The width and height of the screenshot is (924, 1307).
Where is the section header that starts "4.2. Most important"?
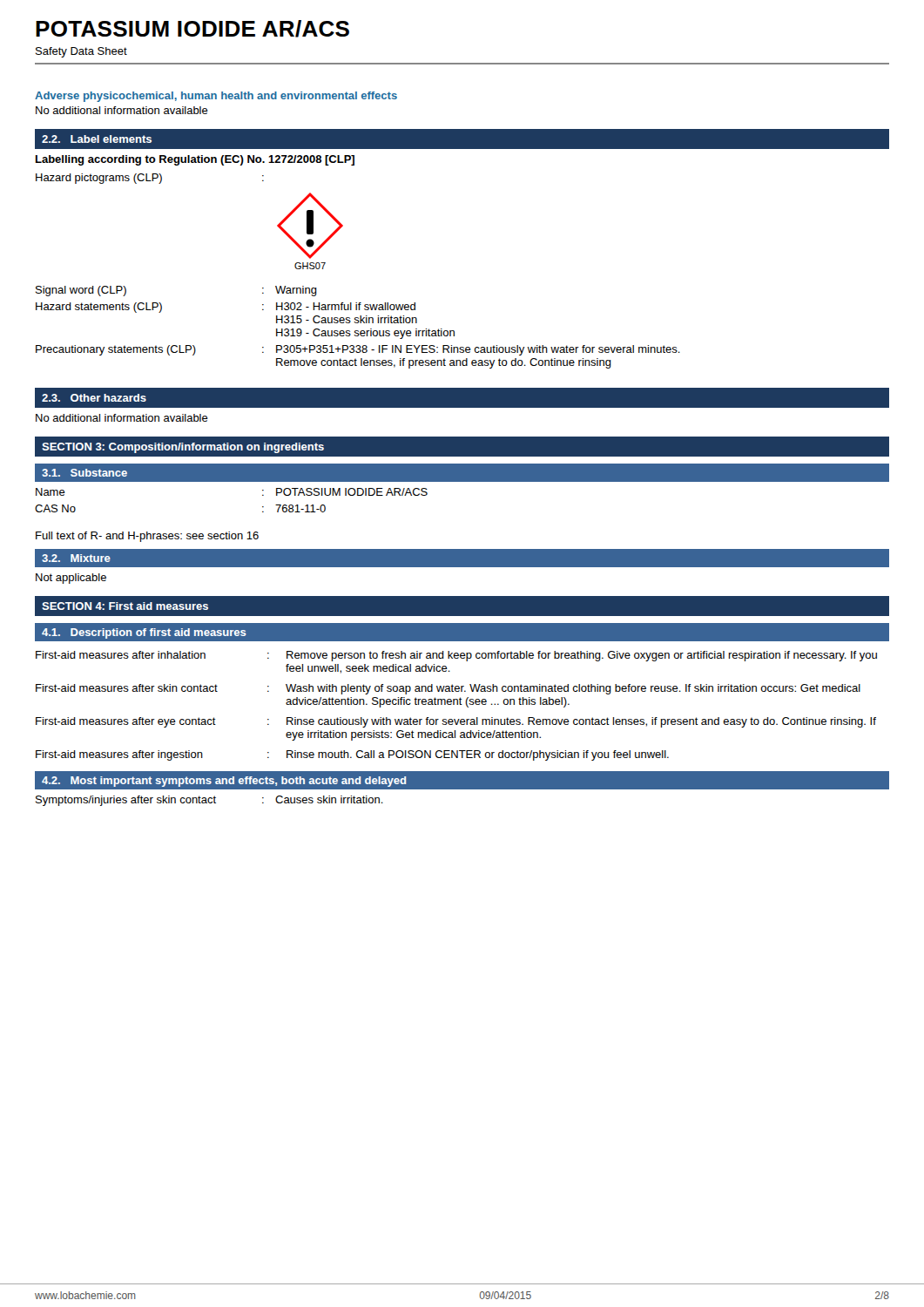224,780
